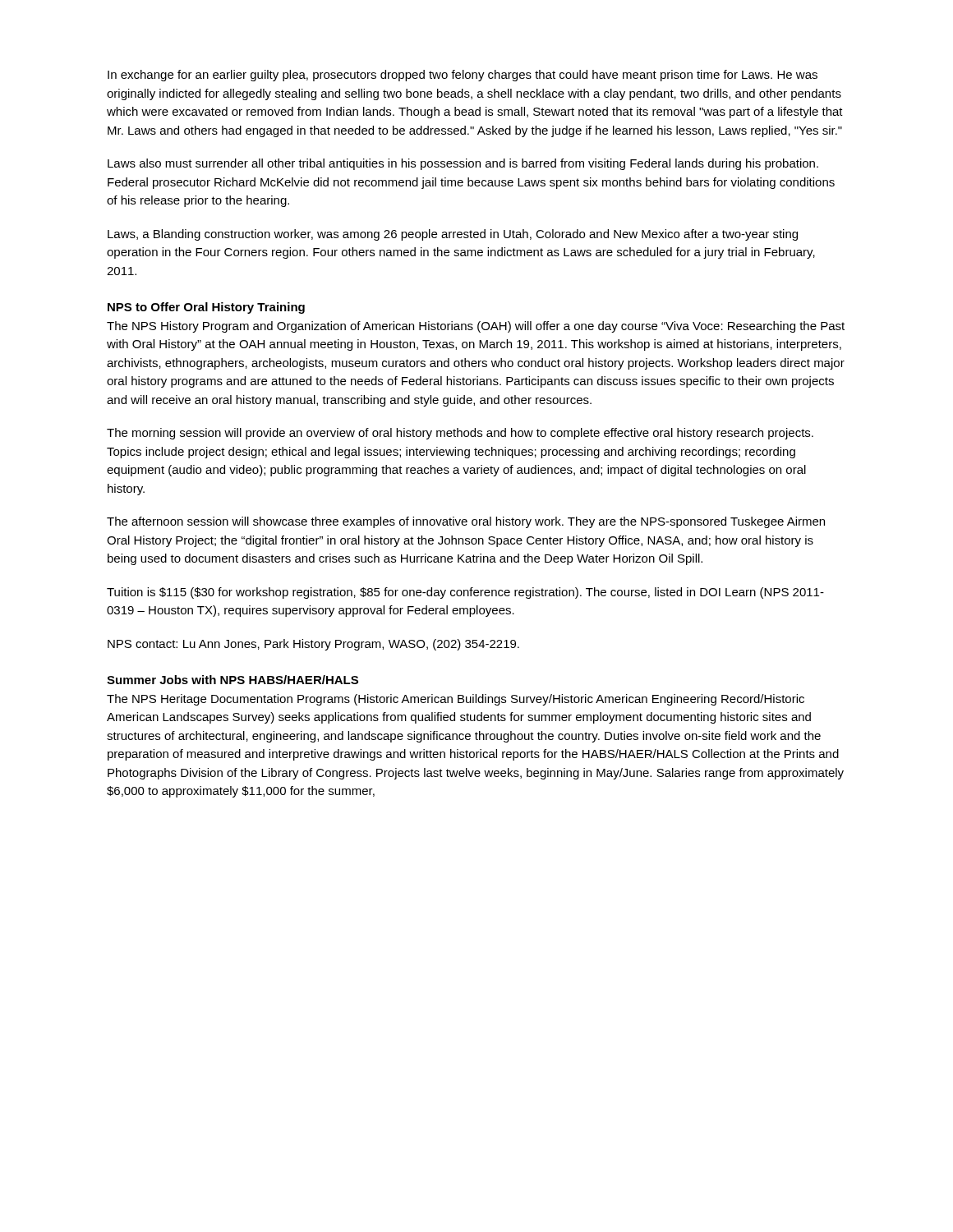Select the text block starting "The morning session"
Image resolution: width=953 pixels, height=1232 pixels.
pyautogui.click(x=460, y=460)
